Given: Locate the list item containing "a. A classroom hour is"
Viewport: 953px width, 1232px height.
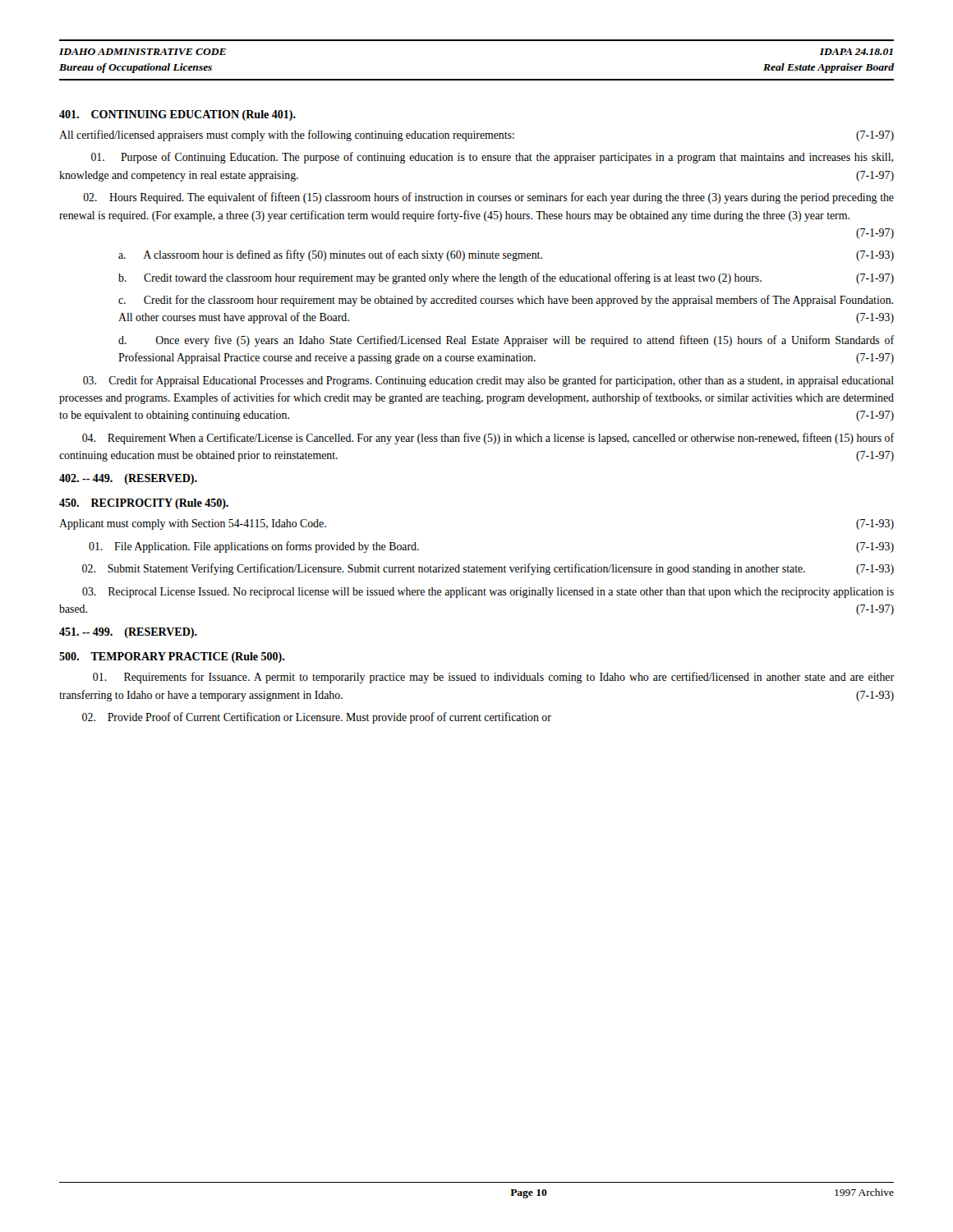Looking at the screenshot, I should click(x=506, y=255).
